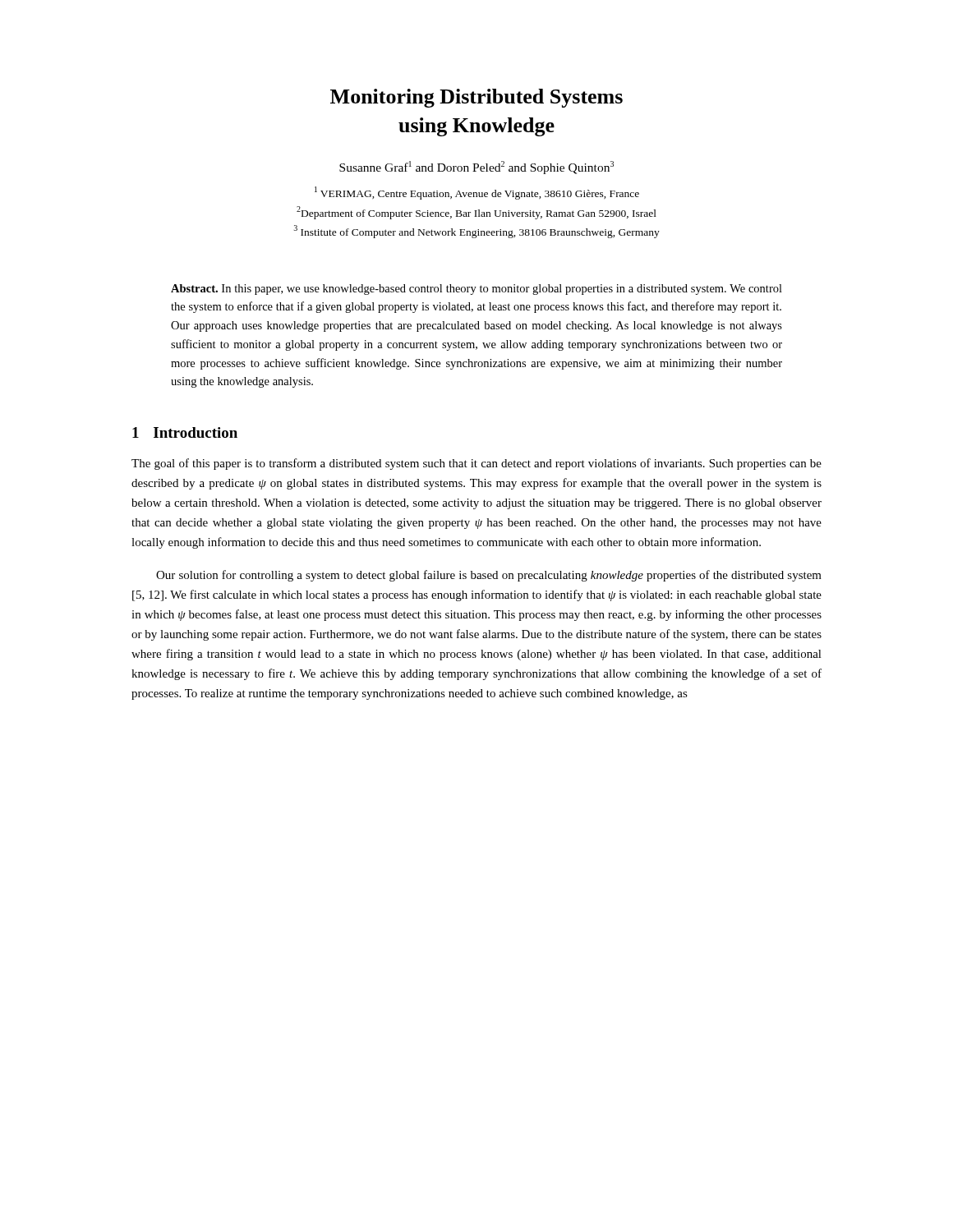Navigate to the element starting "Susanne Graf1 and Doron Peled2 and Sophie"
This screenshot has width=953, height=1232.
[x=476, y=167]
